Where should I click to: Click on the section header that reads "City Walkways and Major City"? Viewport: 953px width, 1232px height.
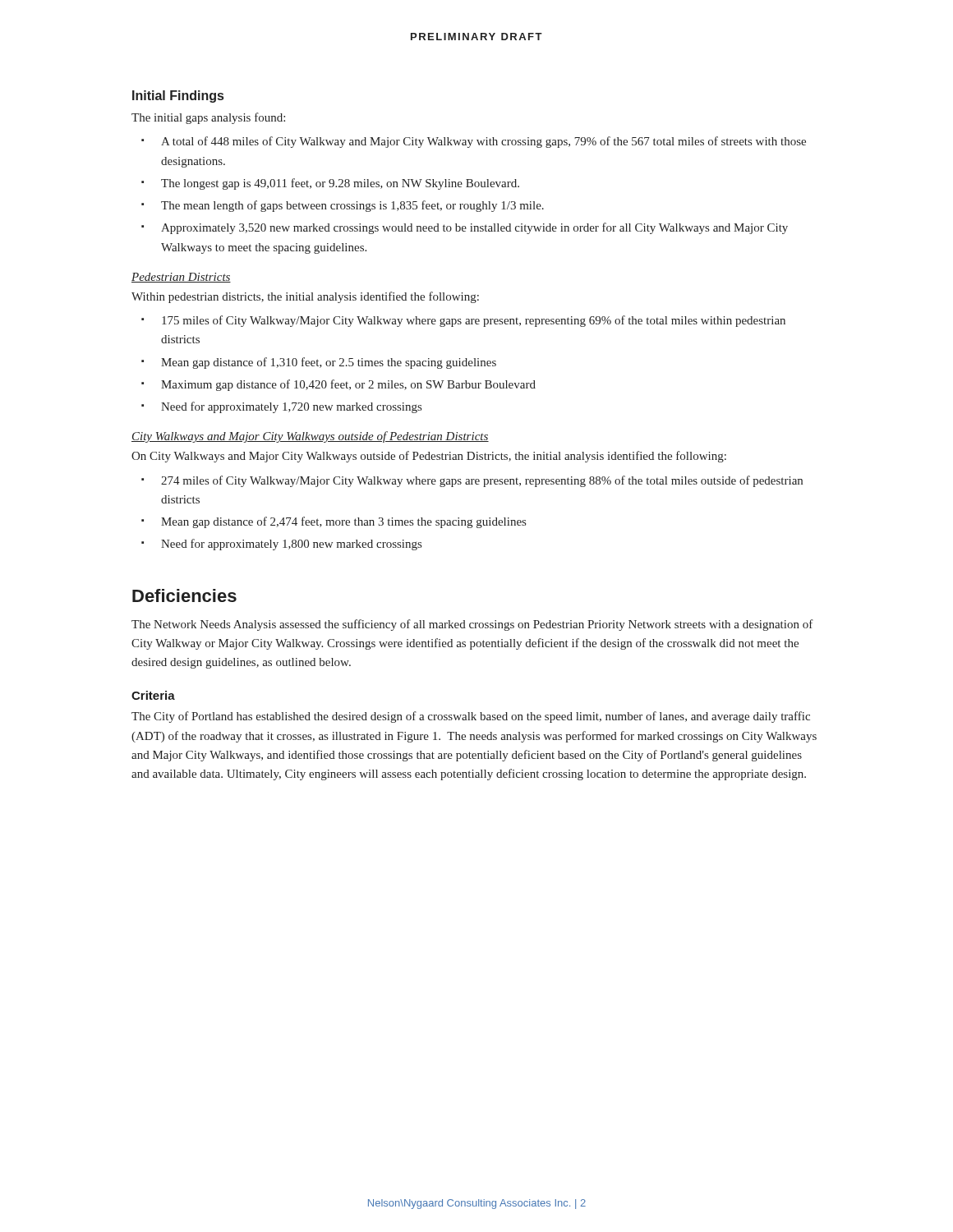point(310,436)
